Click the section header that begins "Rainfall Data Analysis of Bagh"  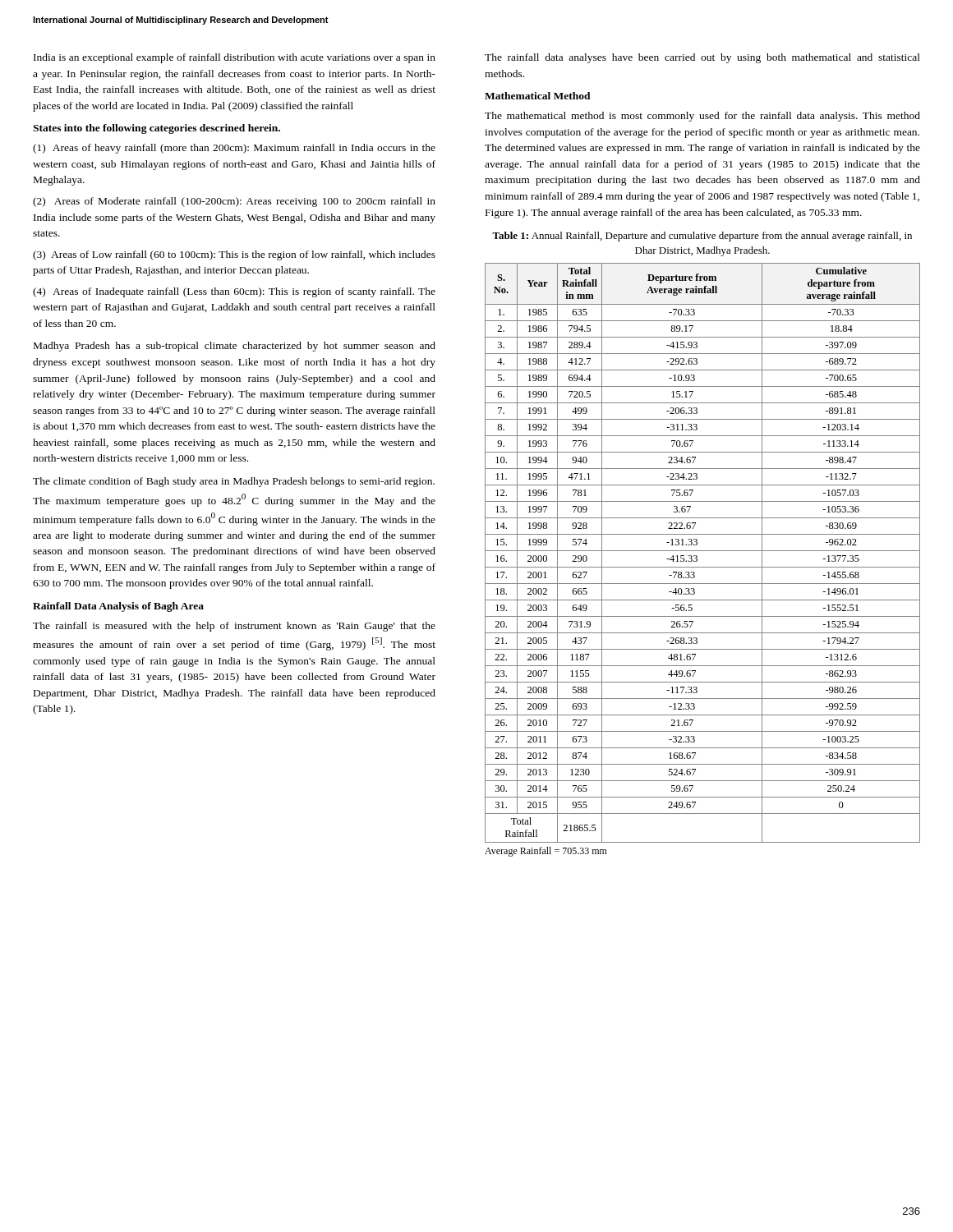click(118, 606)
